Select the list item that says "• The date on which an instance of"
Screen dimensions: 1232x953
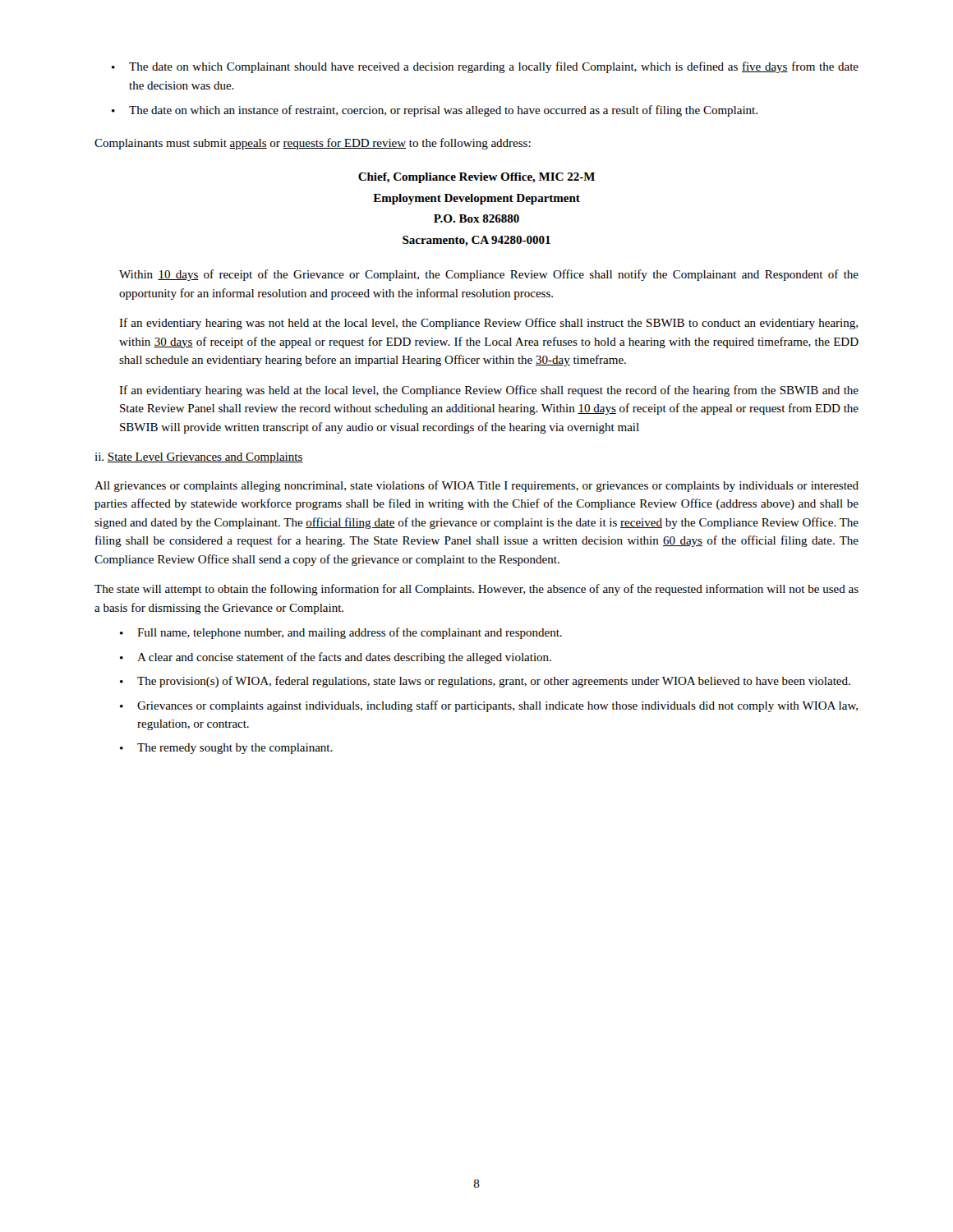[x=485, y=111]
